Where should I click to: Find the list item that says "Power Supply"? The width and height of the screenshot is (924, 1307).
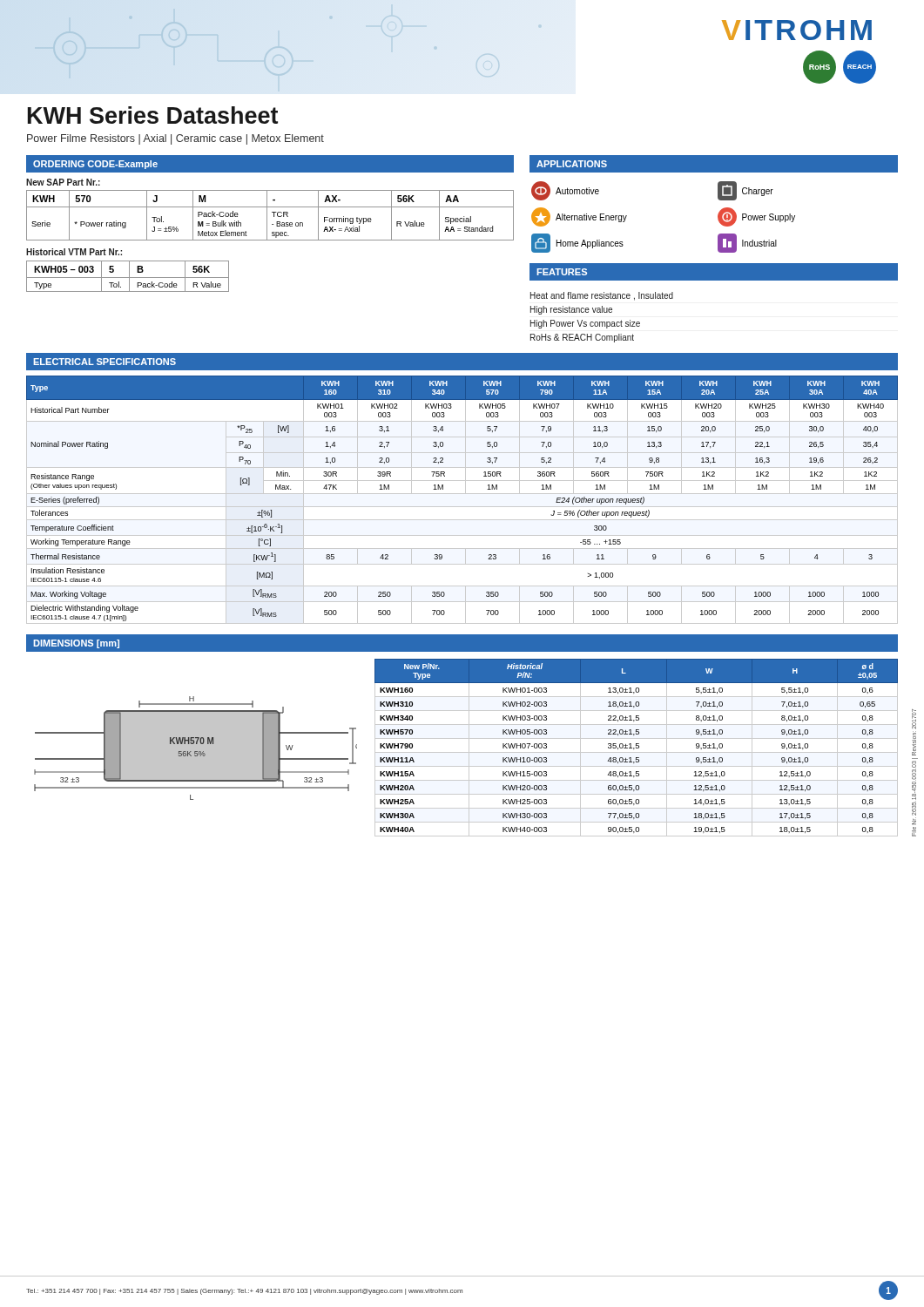point(756,217)
